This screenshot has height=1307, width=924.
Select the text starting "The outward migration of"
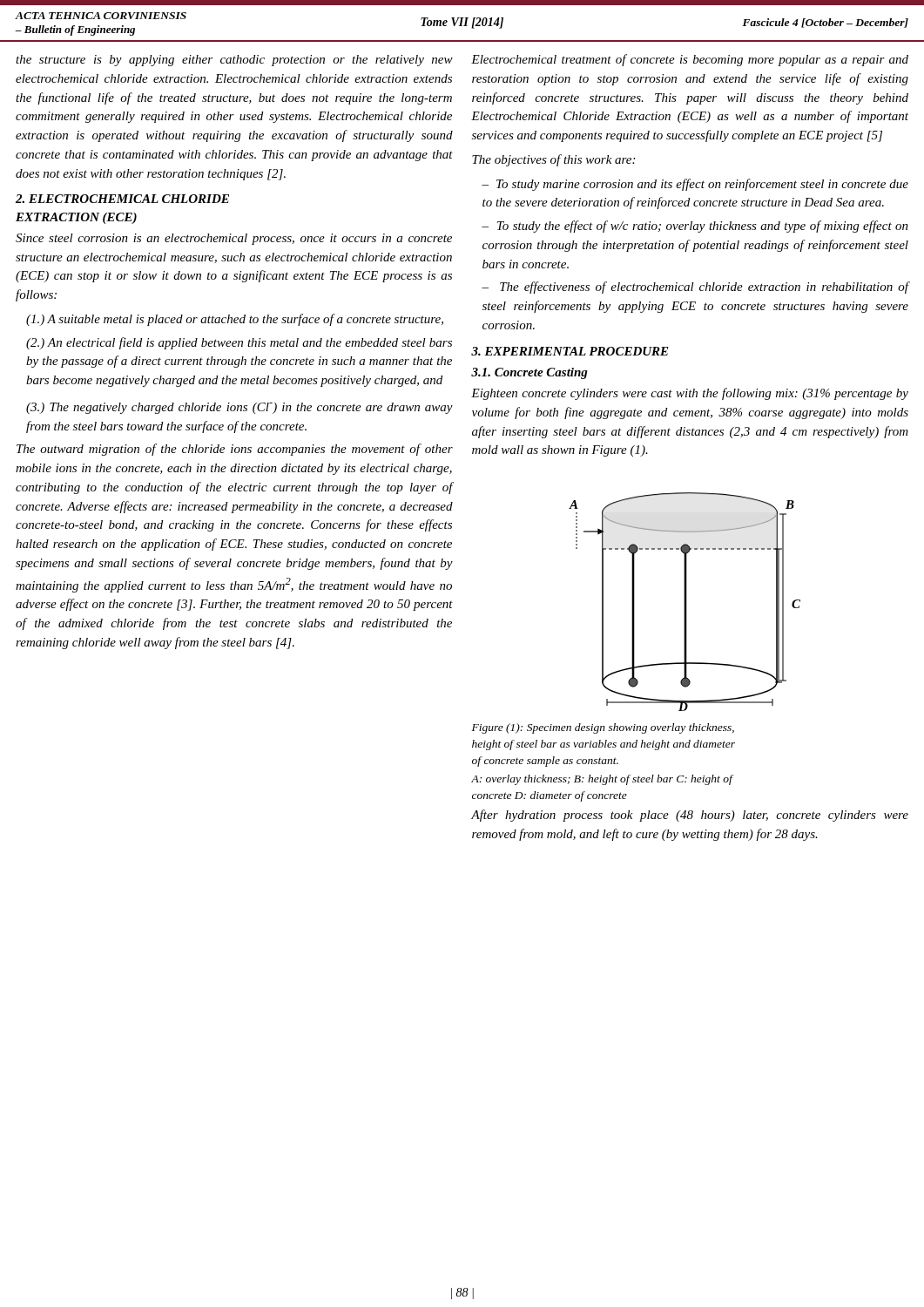click(x=234, y=546)
